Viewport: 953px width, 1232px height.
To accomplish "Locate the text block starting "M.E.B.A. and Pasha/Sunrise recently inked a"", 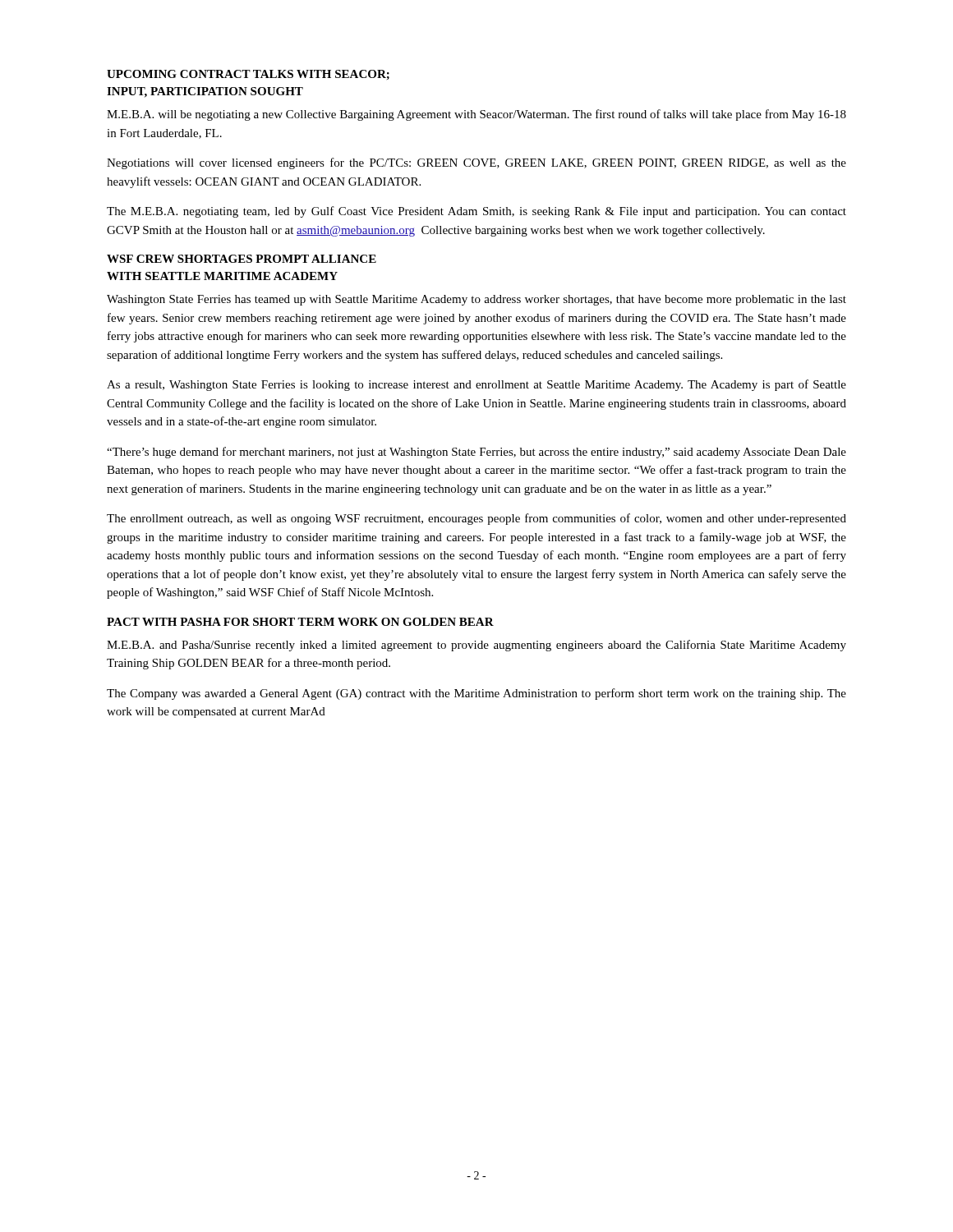I will tap(476, 654).
